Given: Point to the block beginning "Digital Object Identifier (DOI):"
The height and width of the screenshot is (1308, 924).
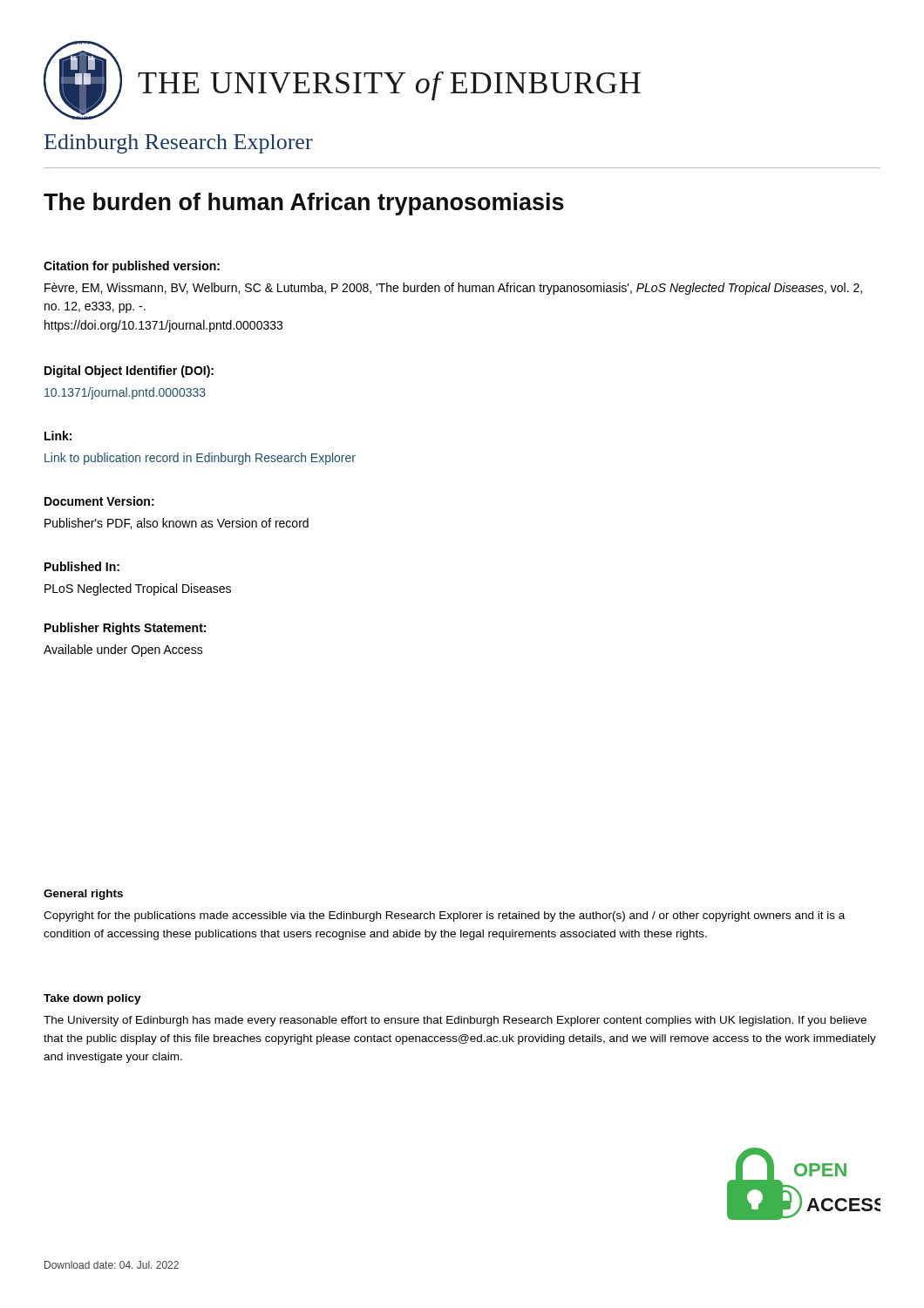Looking at the screenshot, I should (x=129, y=371).
